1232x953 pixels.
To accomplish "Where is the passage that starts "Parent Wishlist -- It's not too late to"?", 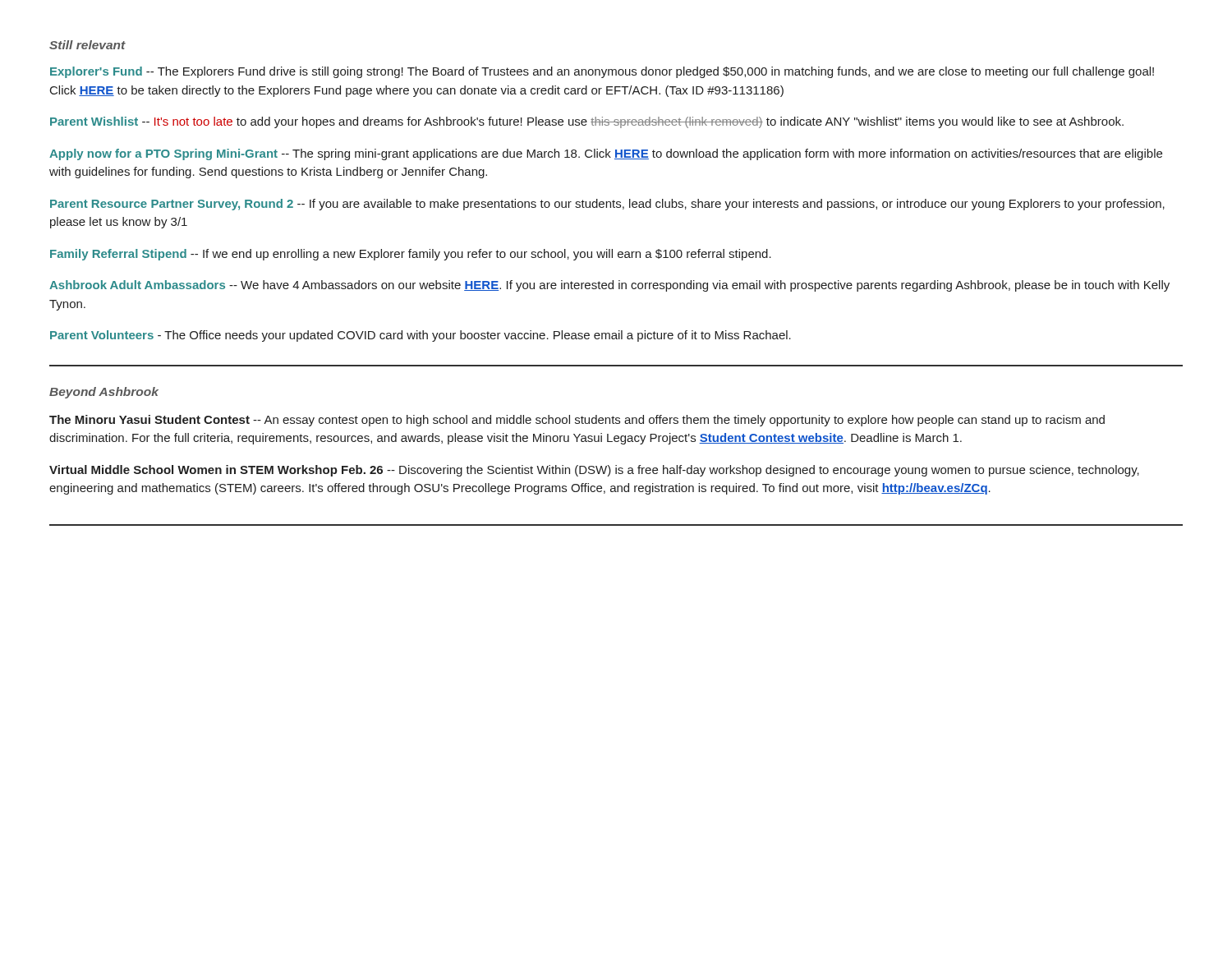I will pyautogui.click(x=587, y=121).
